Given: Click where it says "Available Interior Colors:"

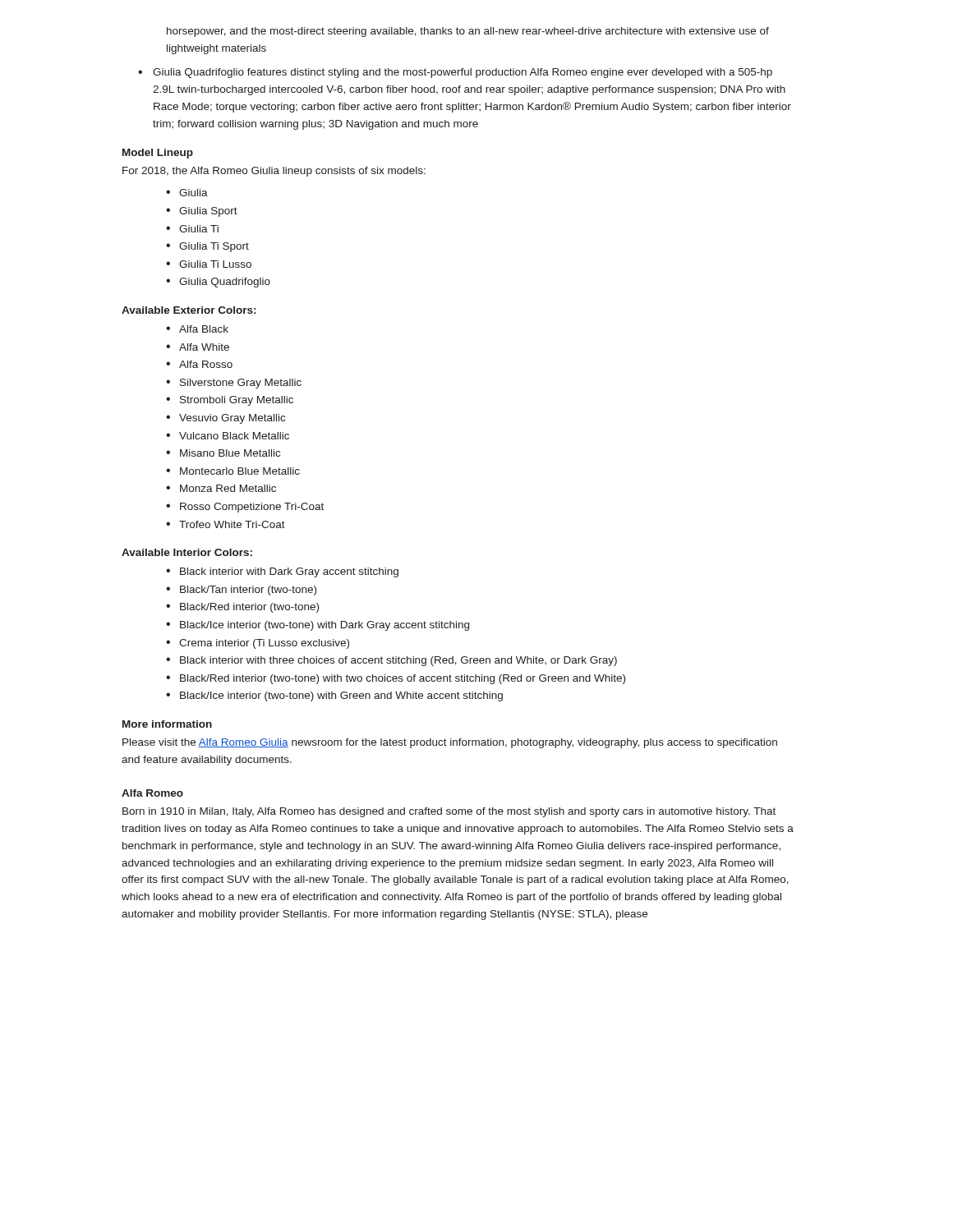Looking at the screenshot, I should pos(187,552).
